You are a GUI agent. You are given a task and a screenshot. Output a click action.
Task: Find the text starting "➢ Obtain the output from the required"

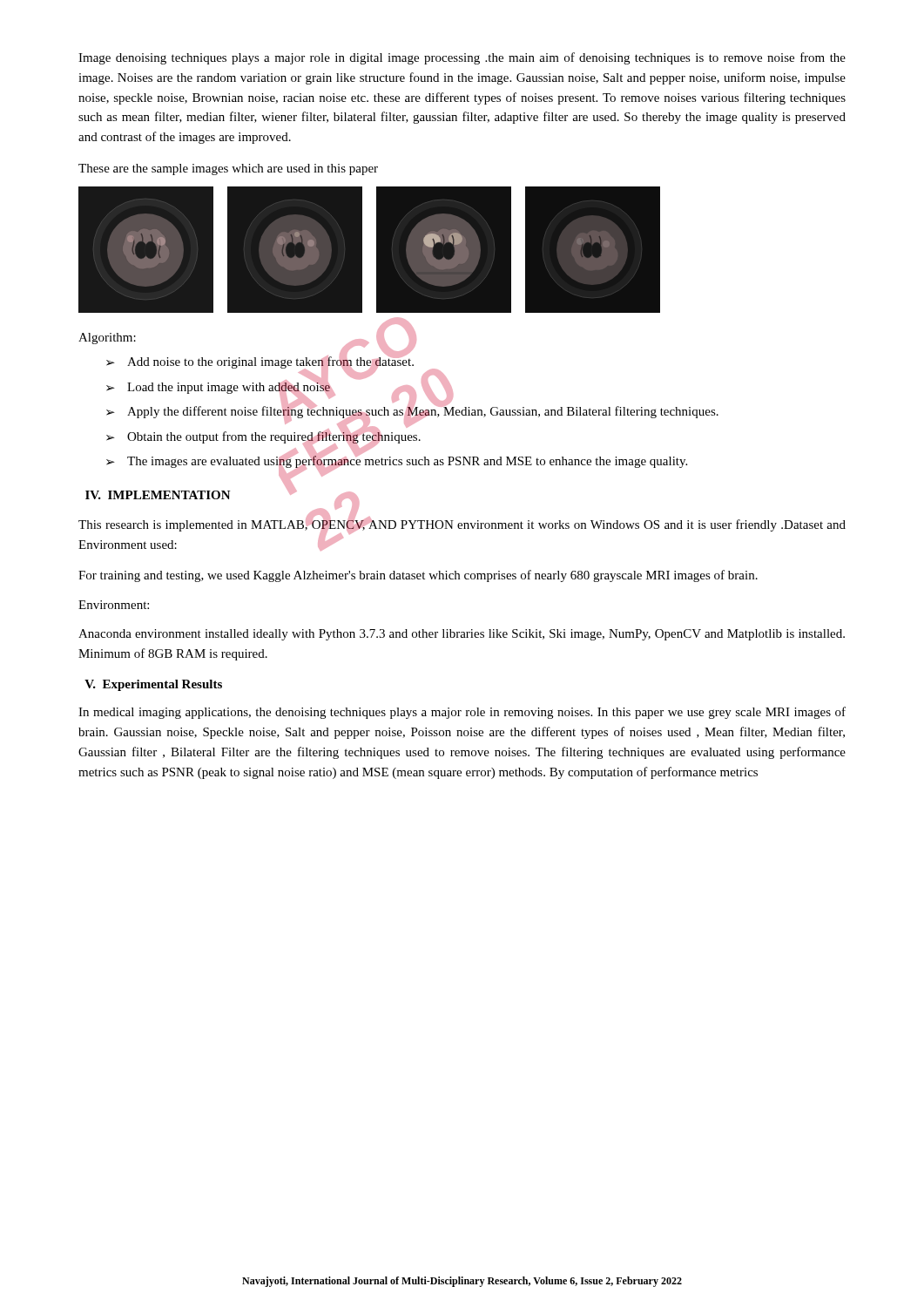263,437
